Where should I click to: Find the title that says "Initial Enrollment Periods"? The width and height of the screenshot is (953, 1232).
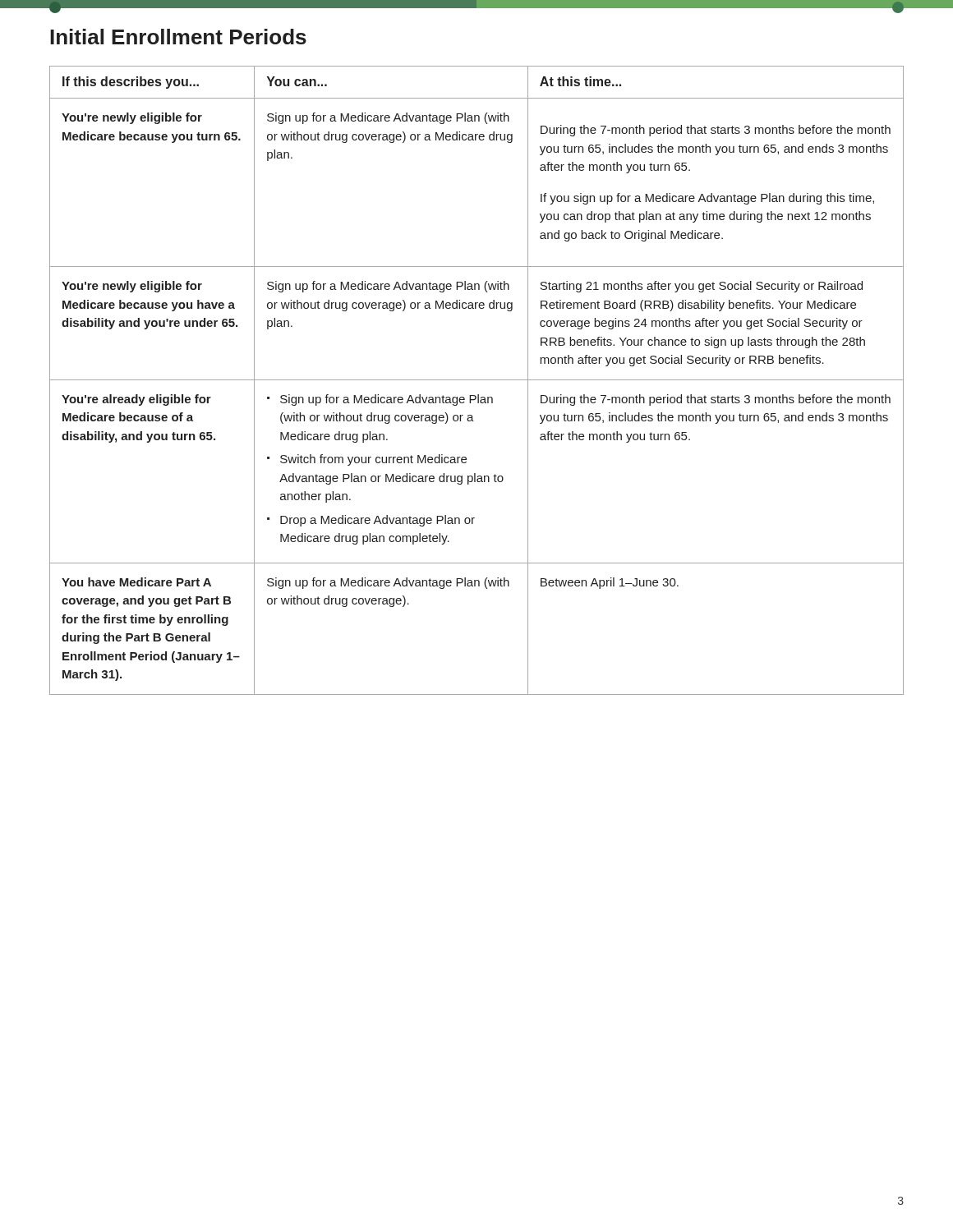(178, 37)
